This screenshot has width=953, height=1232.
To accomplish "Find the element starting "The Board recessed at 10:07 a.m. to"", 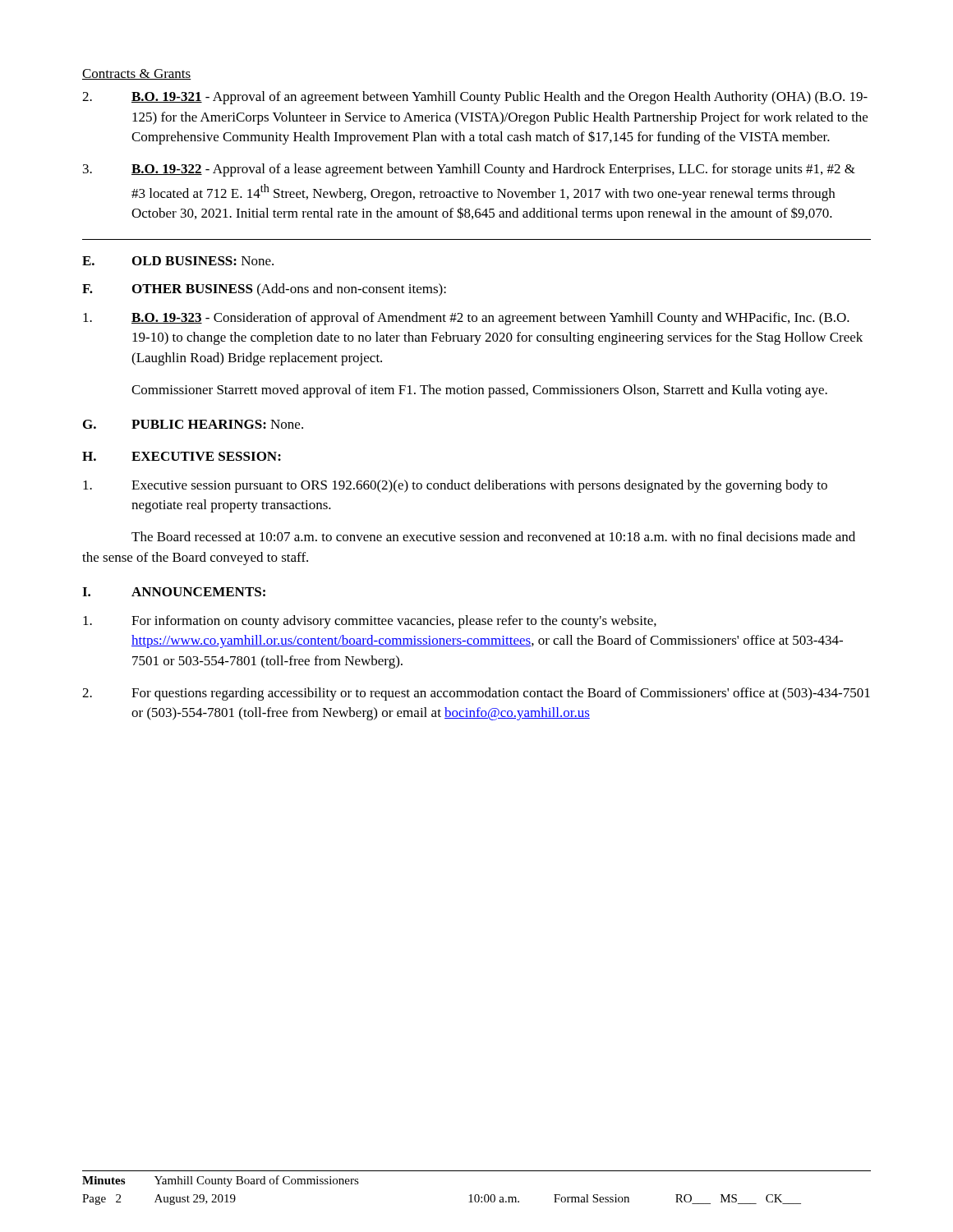I will tap(469, 547).
